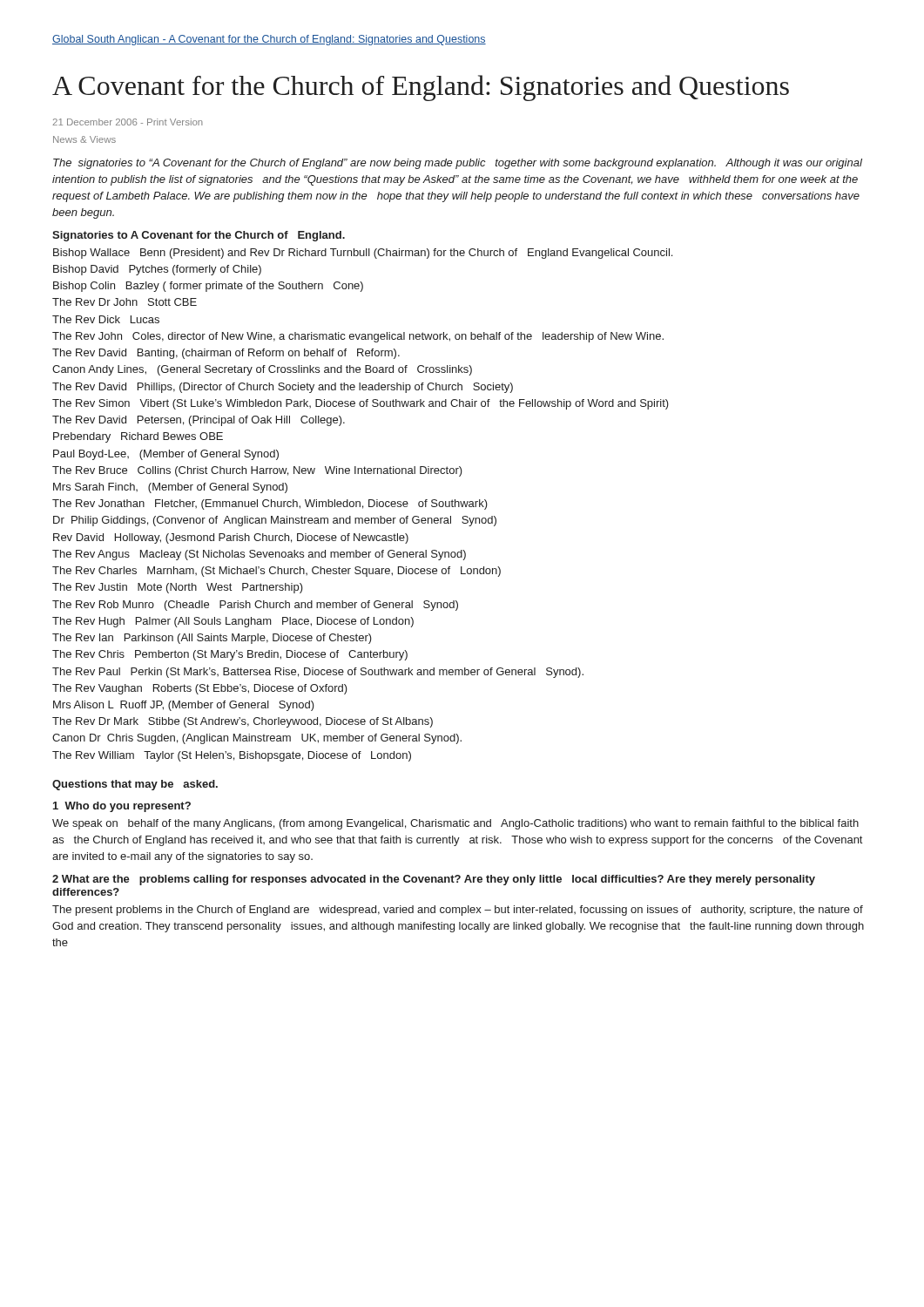Find the text block with the text "We speak on behalf of"
This screenshot has height=1307, width=924.
point(462,840)
